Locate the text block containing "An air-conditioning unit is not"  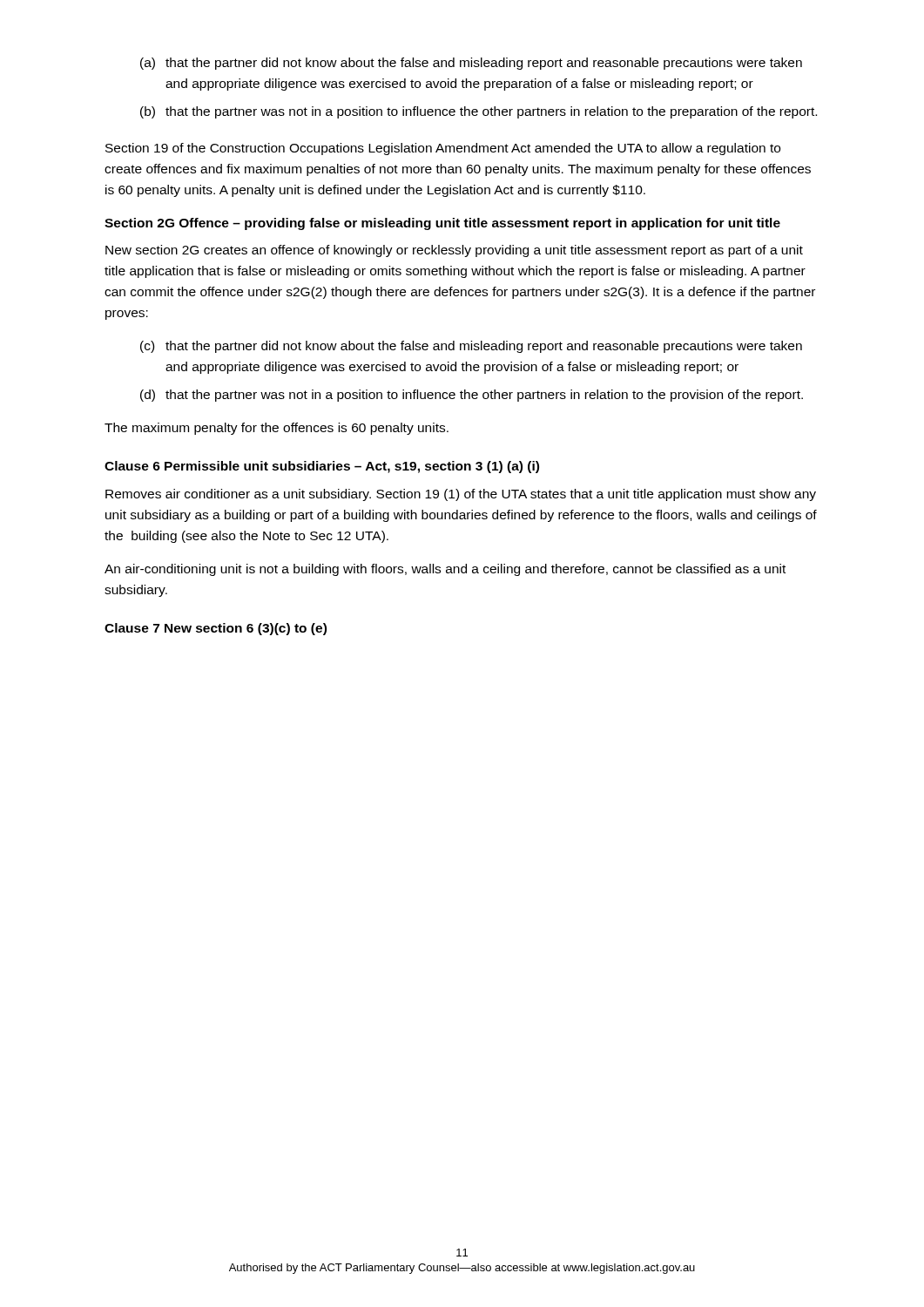[462, 579]
